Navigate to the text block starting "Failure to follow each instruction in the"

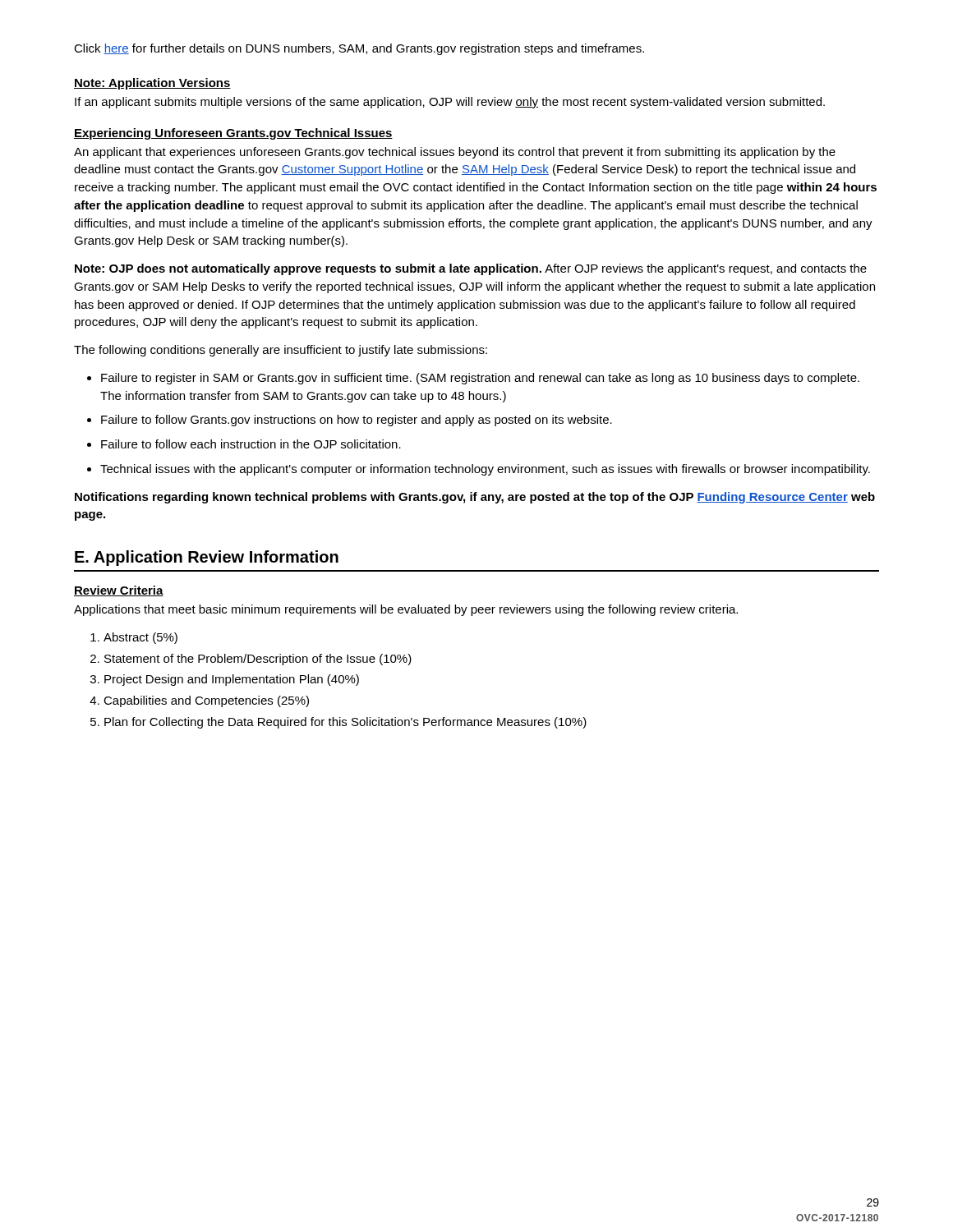click(251, 444)
